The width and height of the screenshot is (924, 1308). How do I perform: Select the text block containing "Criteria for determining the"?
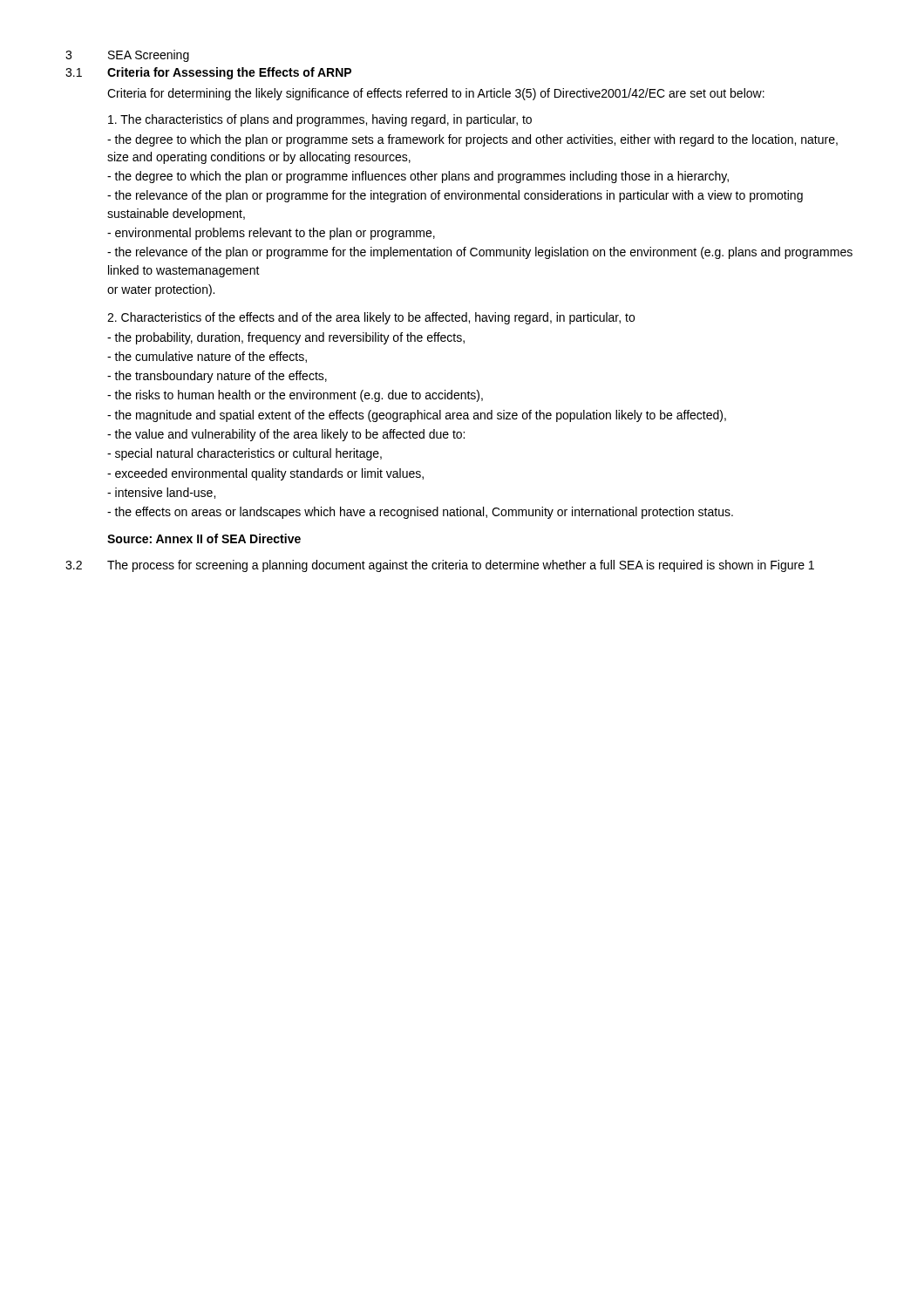click(x=436, y=93)
